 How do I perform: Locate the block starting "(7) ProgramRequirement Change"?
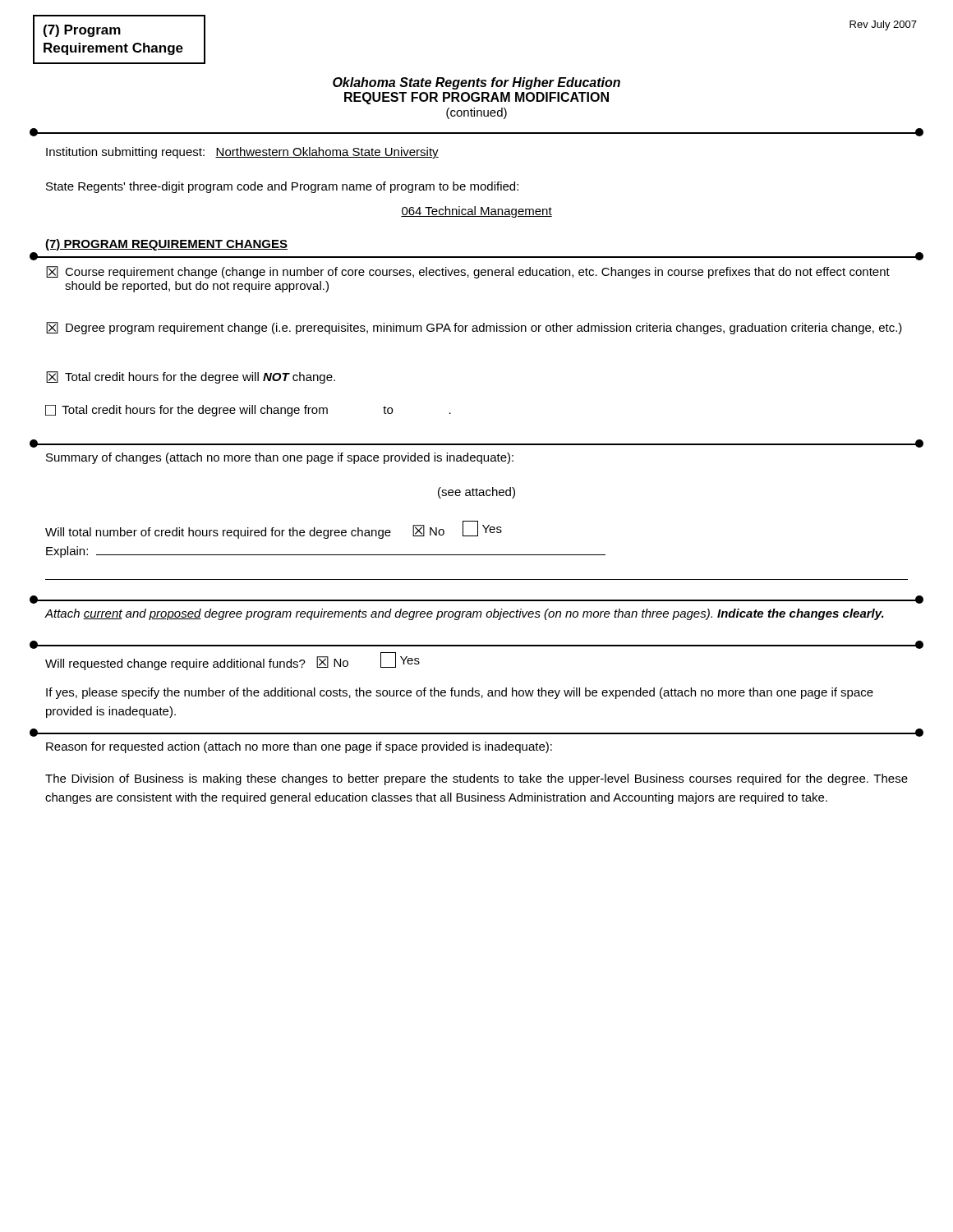point(119,39)
